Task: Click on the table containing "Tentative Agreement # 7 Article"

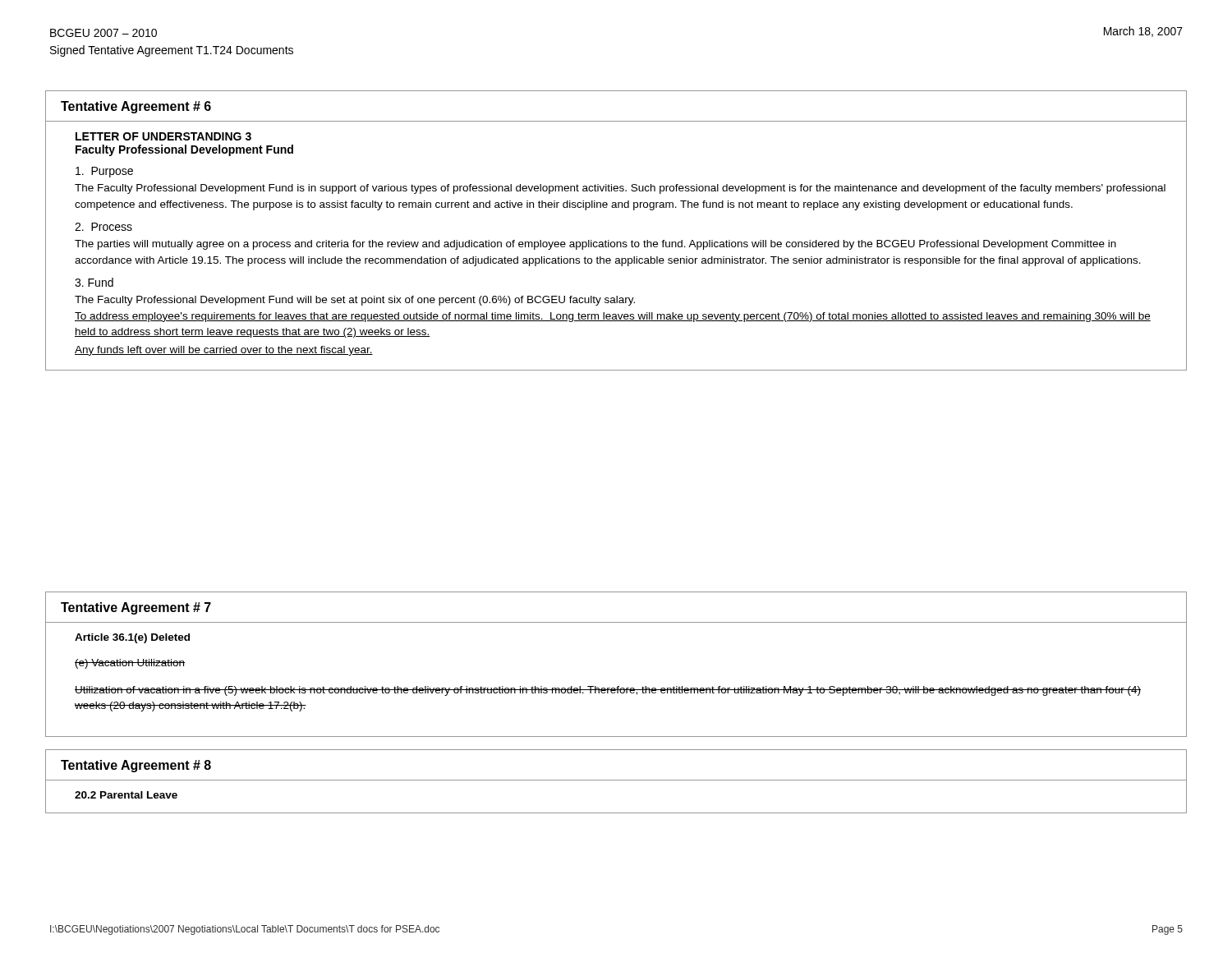Action: click(616, 664)
